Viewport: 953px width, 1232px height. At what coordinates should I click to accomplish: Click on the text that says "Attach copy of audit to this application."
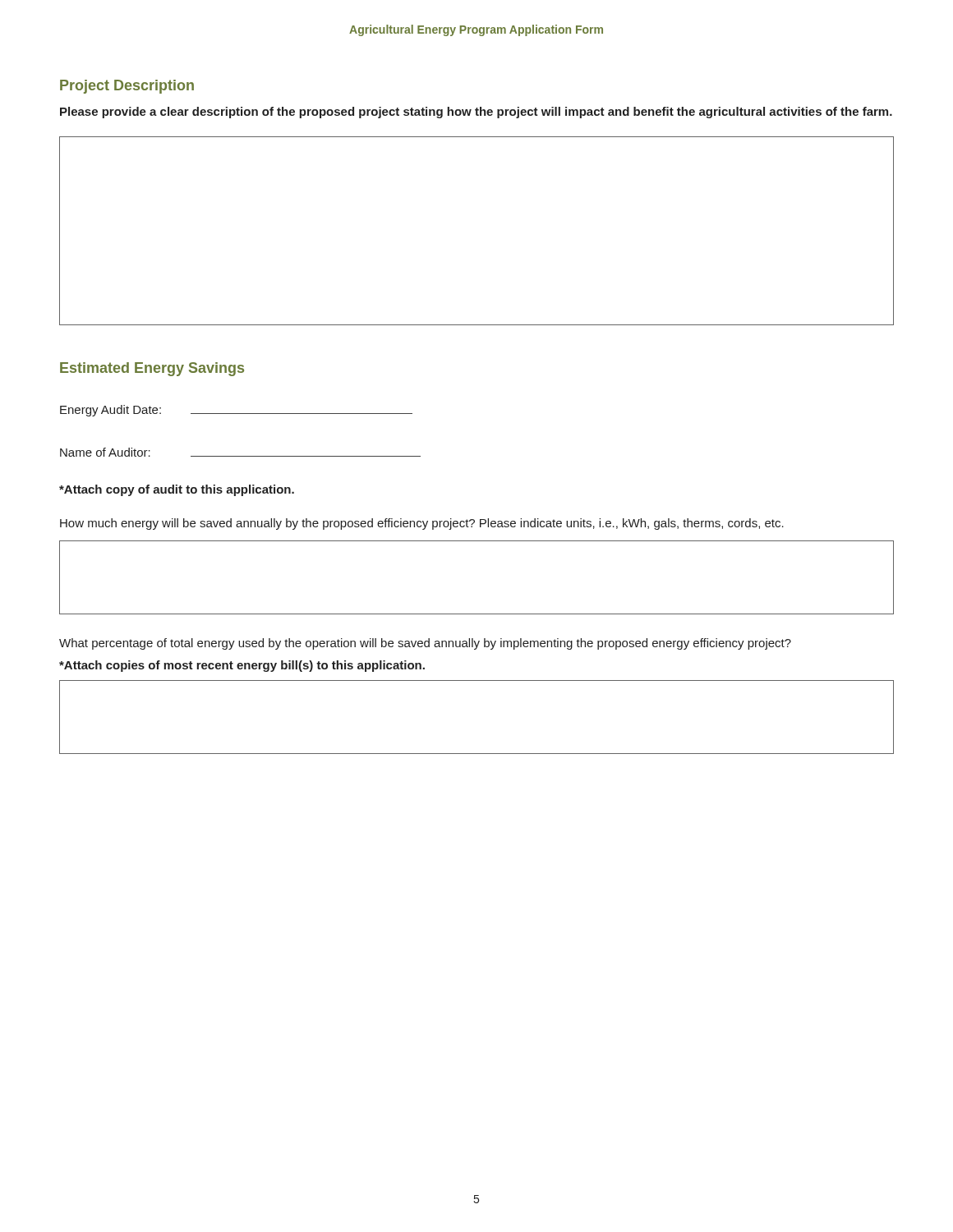click(x=177, y=489)
